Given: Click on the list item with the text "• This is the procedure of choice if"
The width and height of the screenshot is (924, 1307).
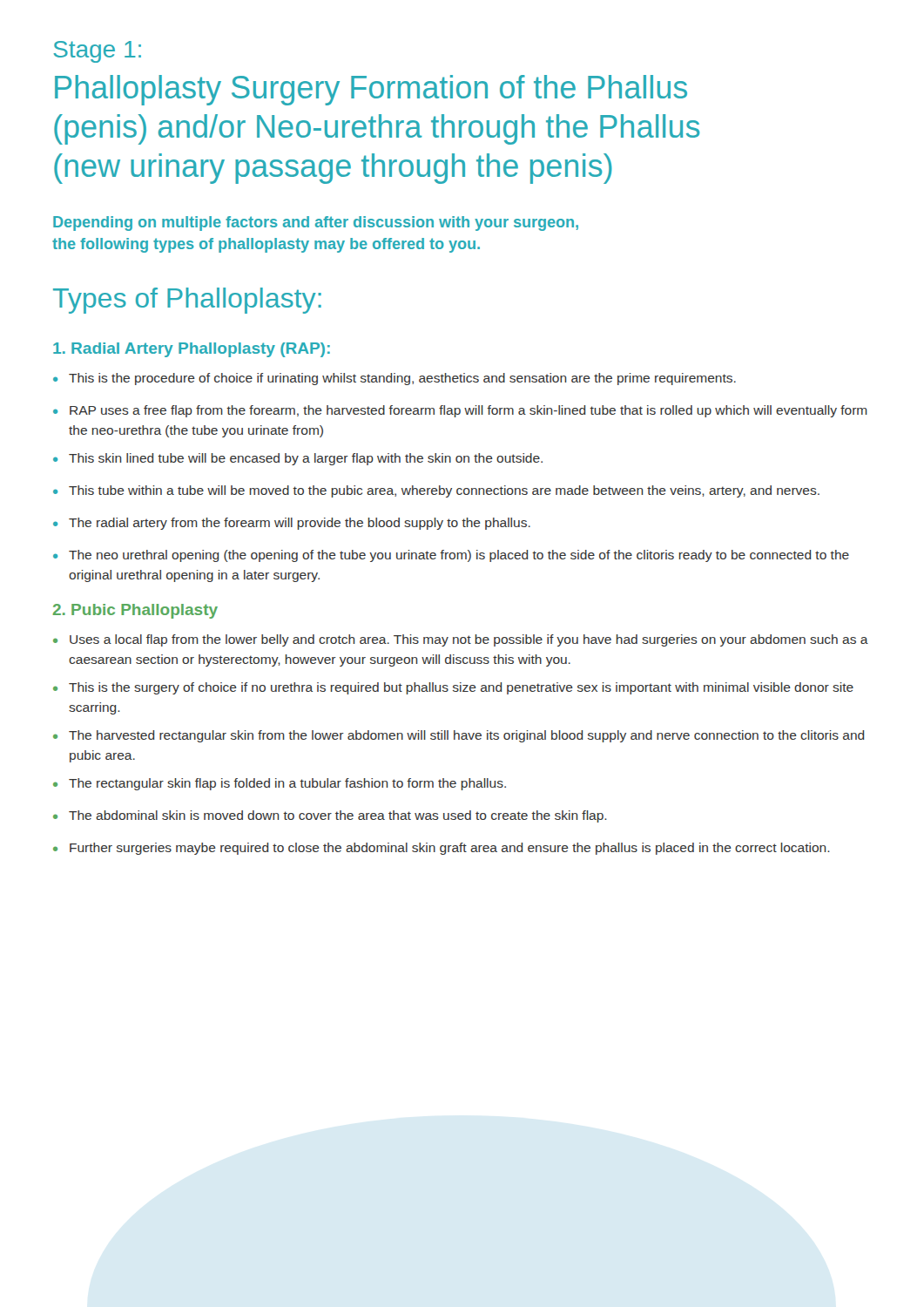Looking at the screenshot, I should coord(462,381).
